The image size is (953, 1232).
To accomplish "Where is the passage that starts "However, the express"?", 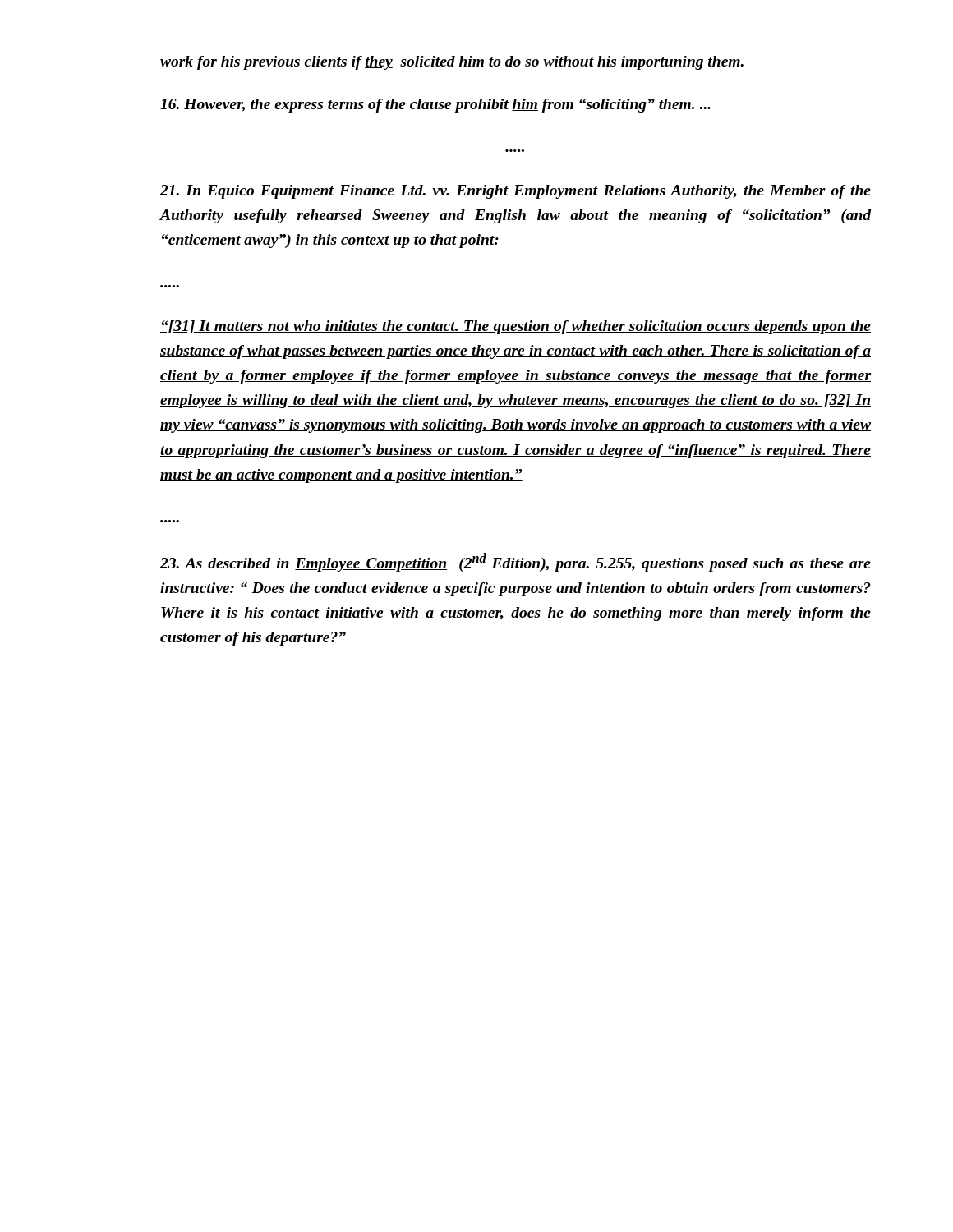I will coord(436,104).
